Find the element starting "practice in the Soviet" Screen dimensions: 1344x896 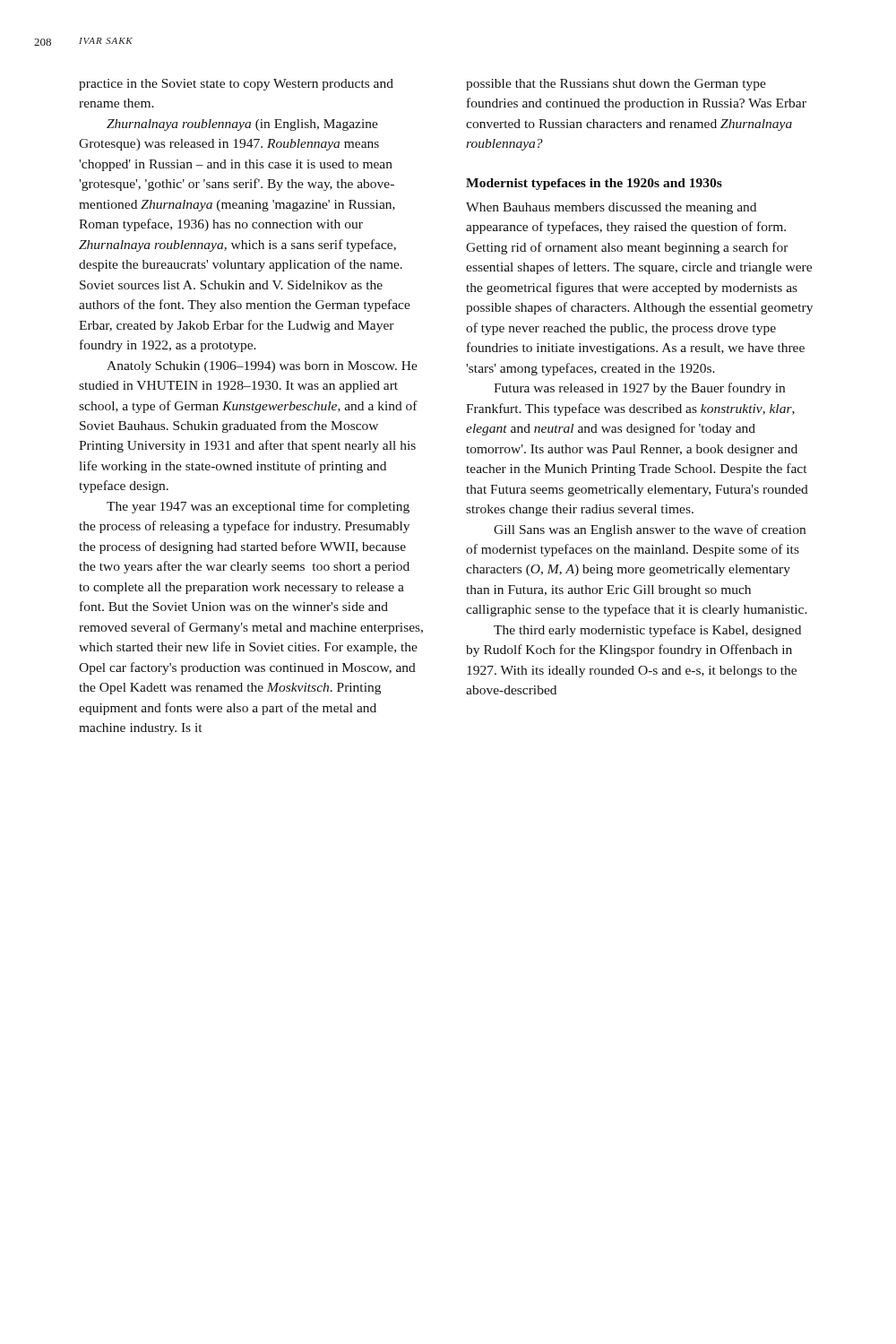pos(251,406)
